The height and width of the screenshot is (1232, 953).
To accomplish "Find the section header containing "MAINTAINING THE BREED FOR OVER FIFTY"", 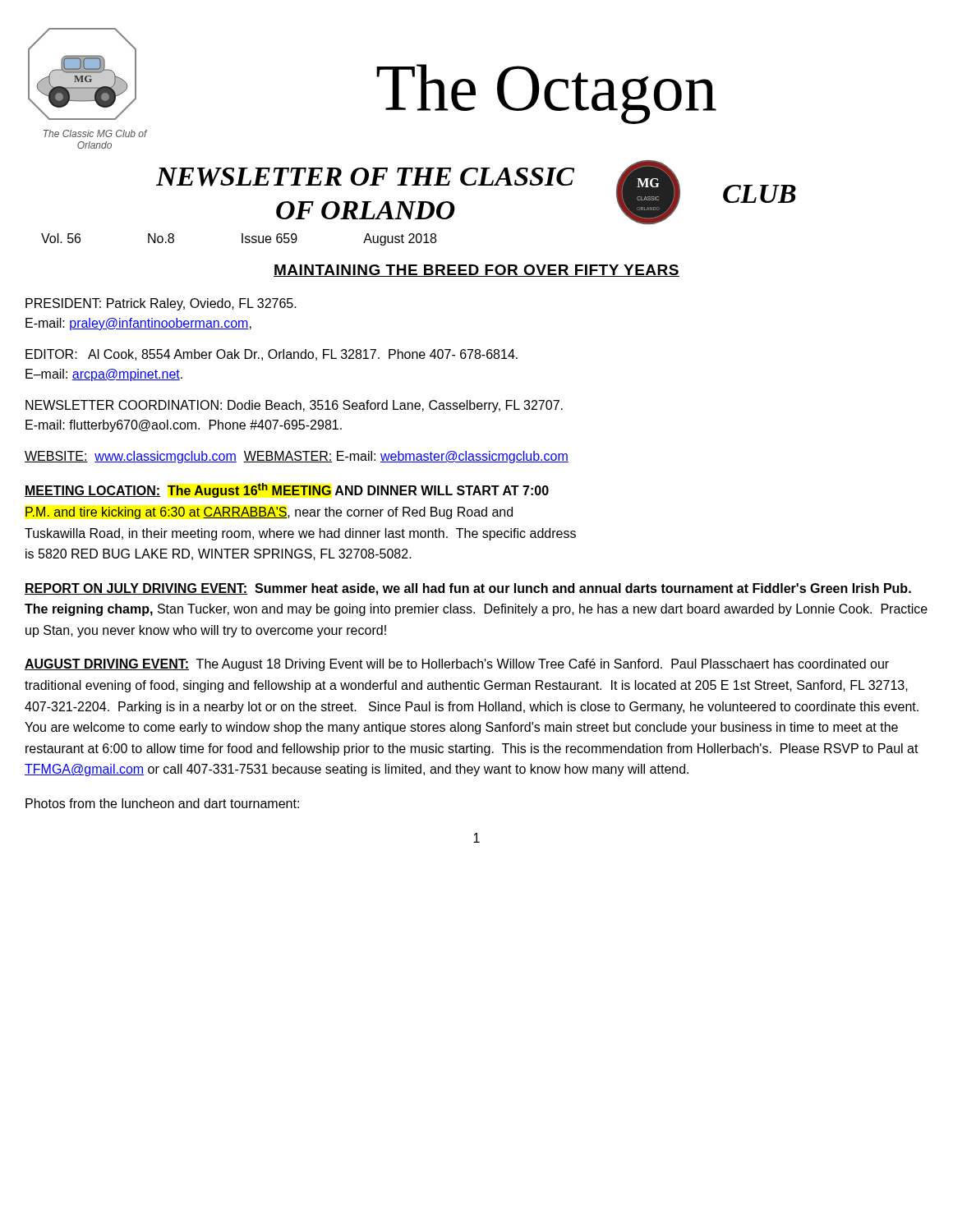I will (476, 270).
